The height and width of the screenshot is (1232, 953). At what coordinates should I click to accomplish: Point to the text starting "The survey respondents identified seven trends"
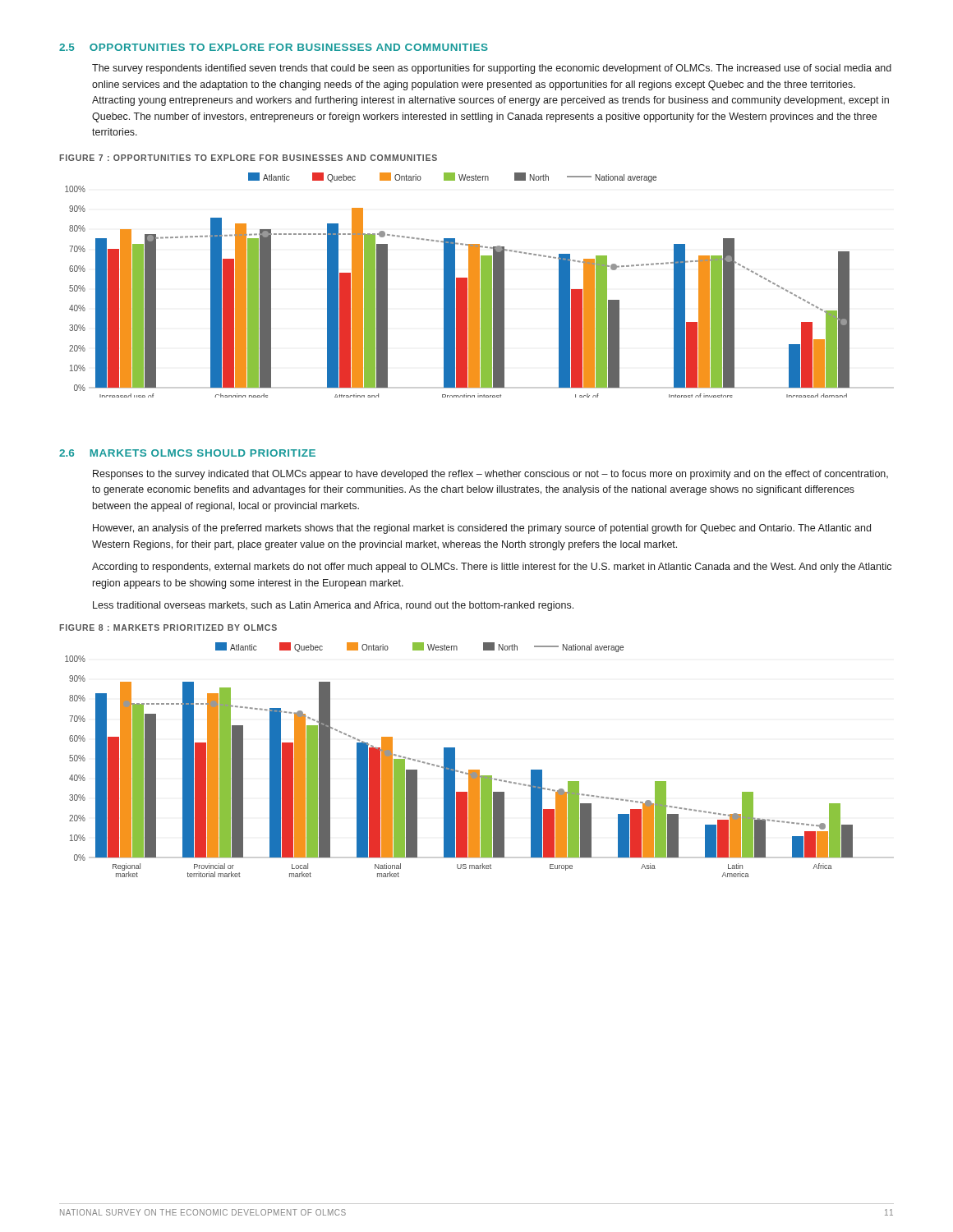[x=492, y=100]
